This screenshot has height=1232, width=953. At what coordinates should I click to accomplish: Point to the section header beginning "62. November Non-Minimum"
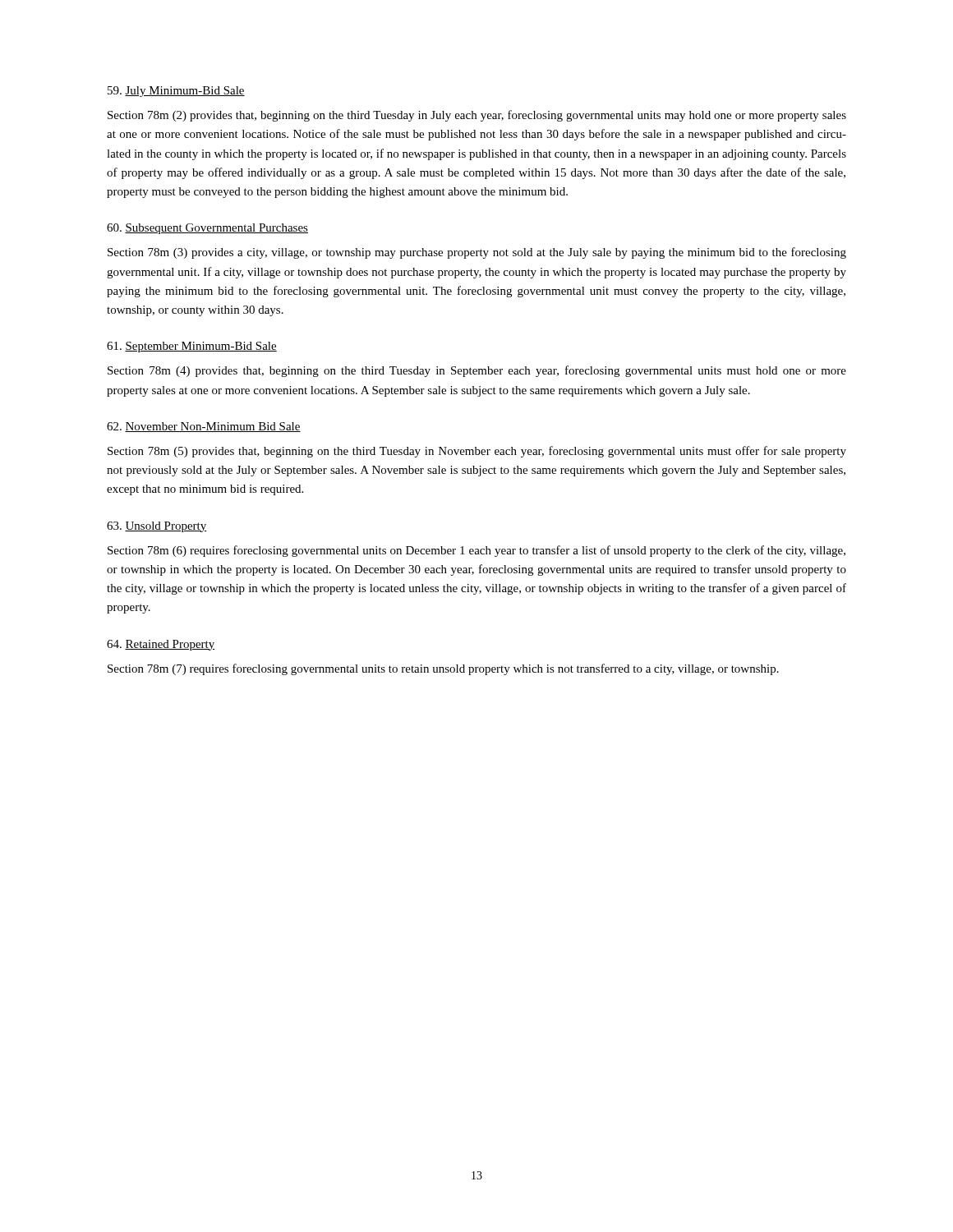pos(204,426)
